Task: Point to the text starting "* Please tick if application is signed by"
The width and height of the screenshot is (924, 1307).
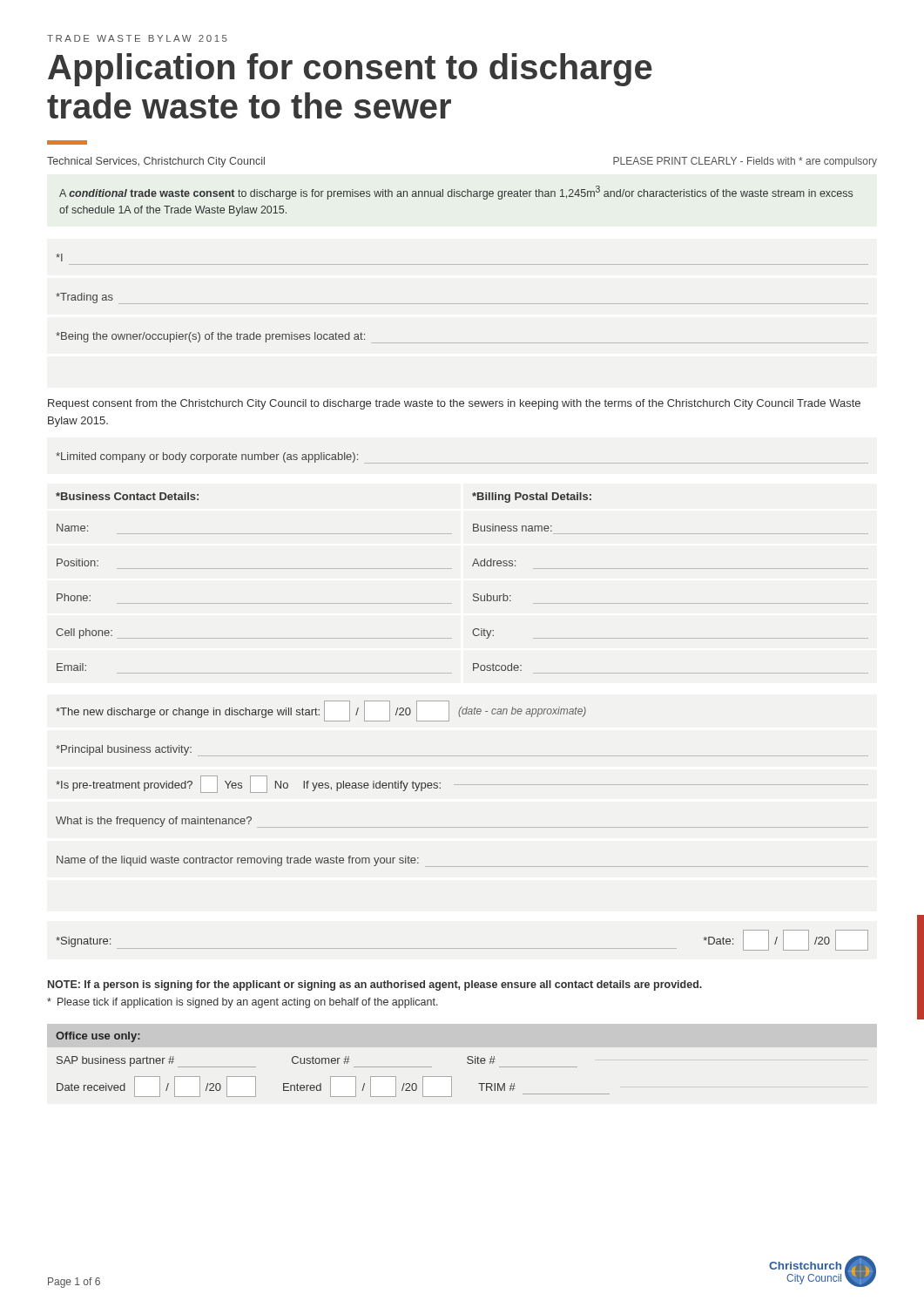Action: (x=243, y=1002)
